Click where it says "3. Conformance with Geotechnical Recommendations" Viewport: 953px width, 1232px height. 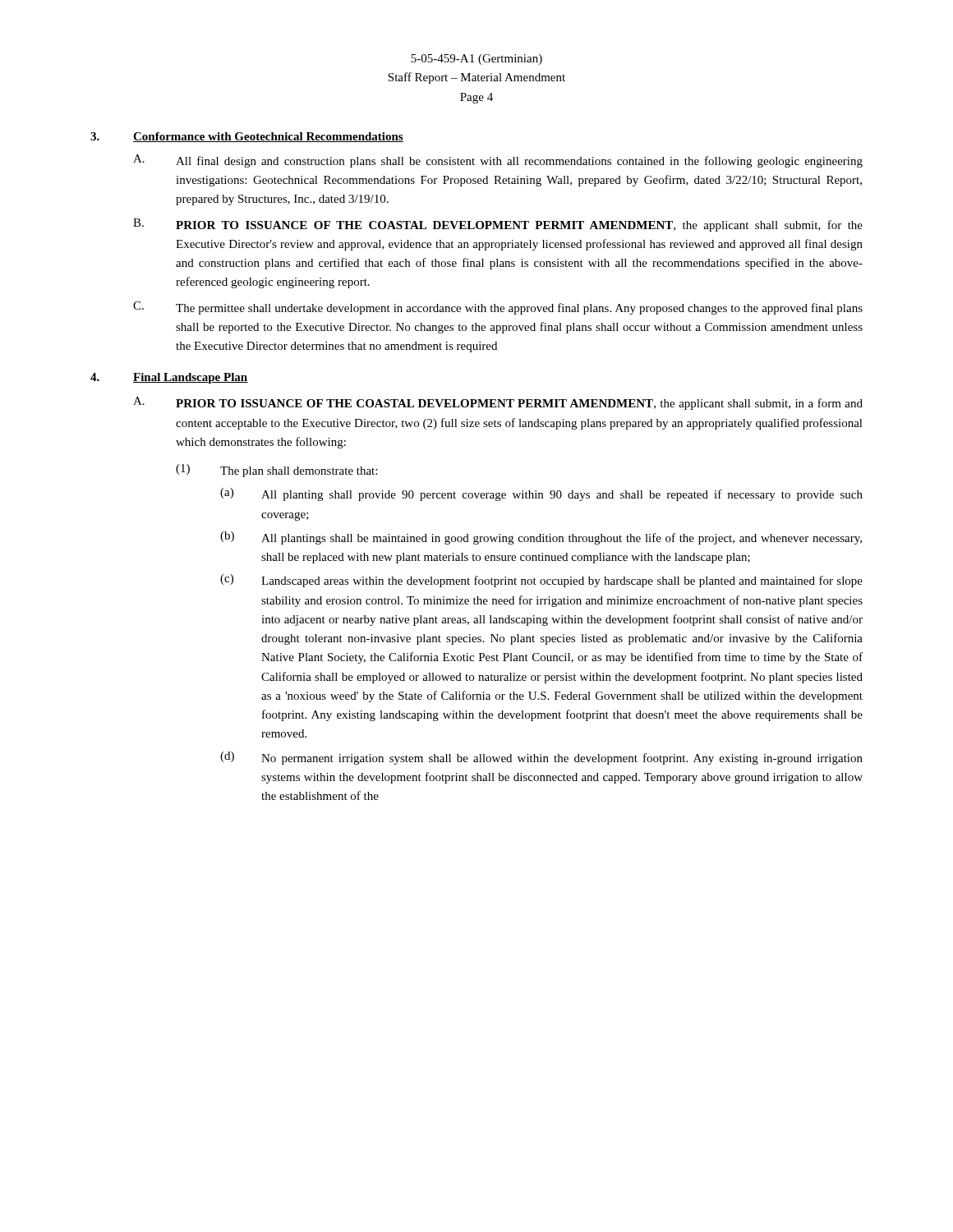pyautogui.click(x=247, y=137)
